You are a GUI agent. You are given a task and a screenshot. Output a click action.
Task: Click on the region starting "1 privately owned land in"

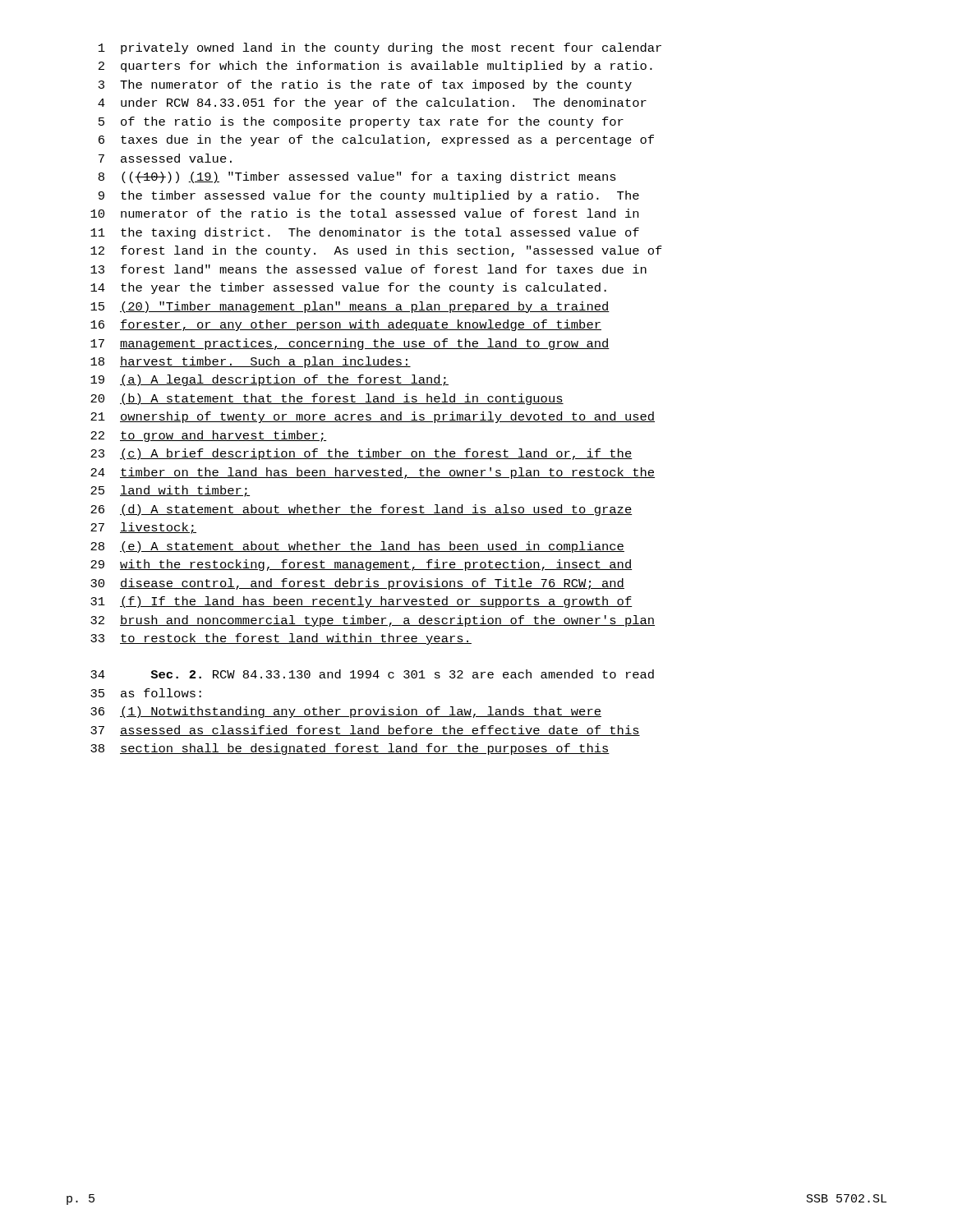click(476, 49)
